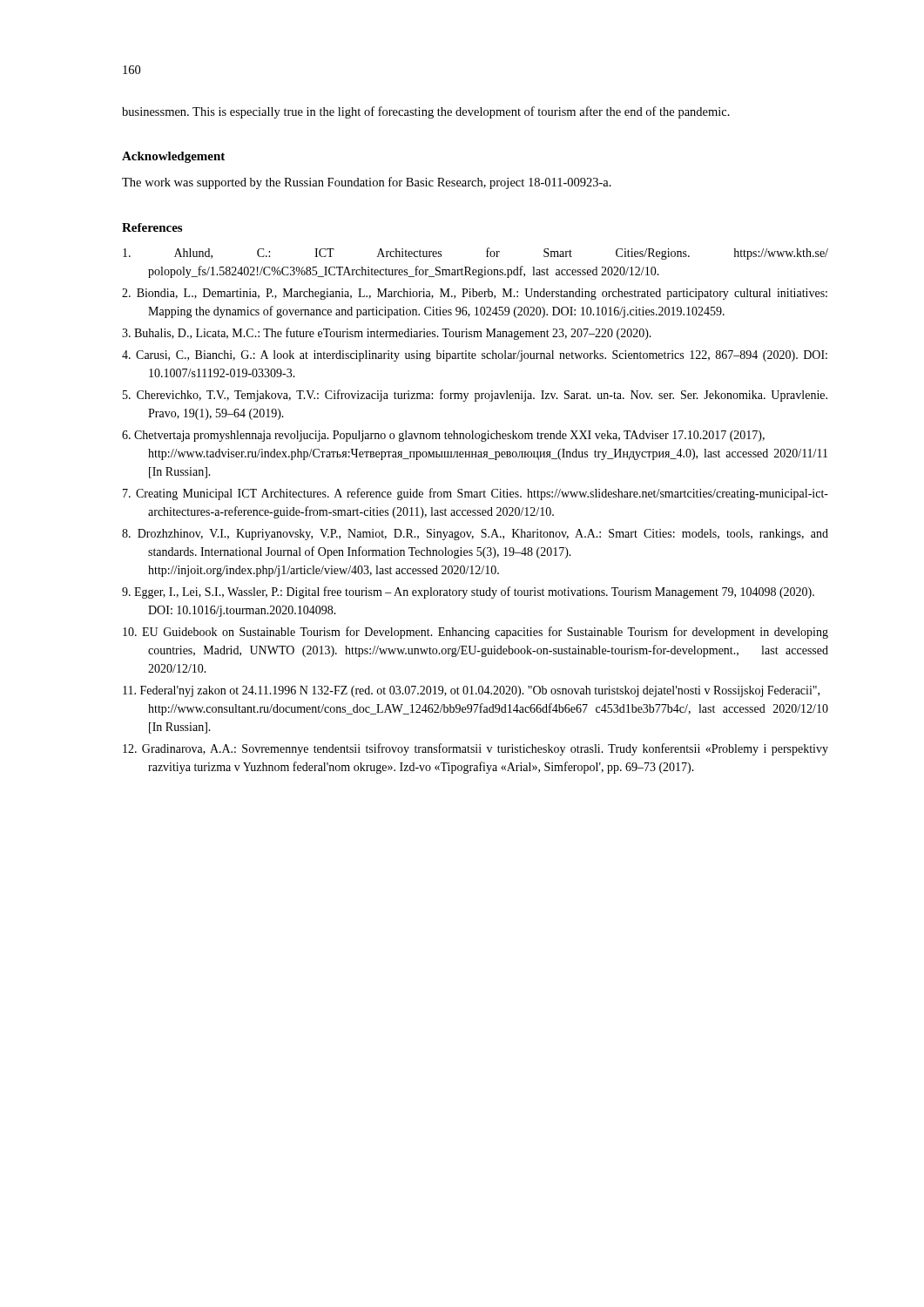
Task: Navigate to the block starting "The work was supported by the Russian Foundation"
Action: (x=367, y=183)
